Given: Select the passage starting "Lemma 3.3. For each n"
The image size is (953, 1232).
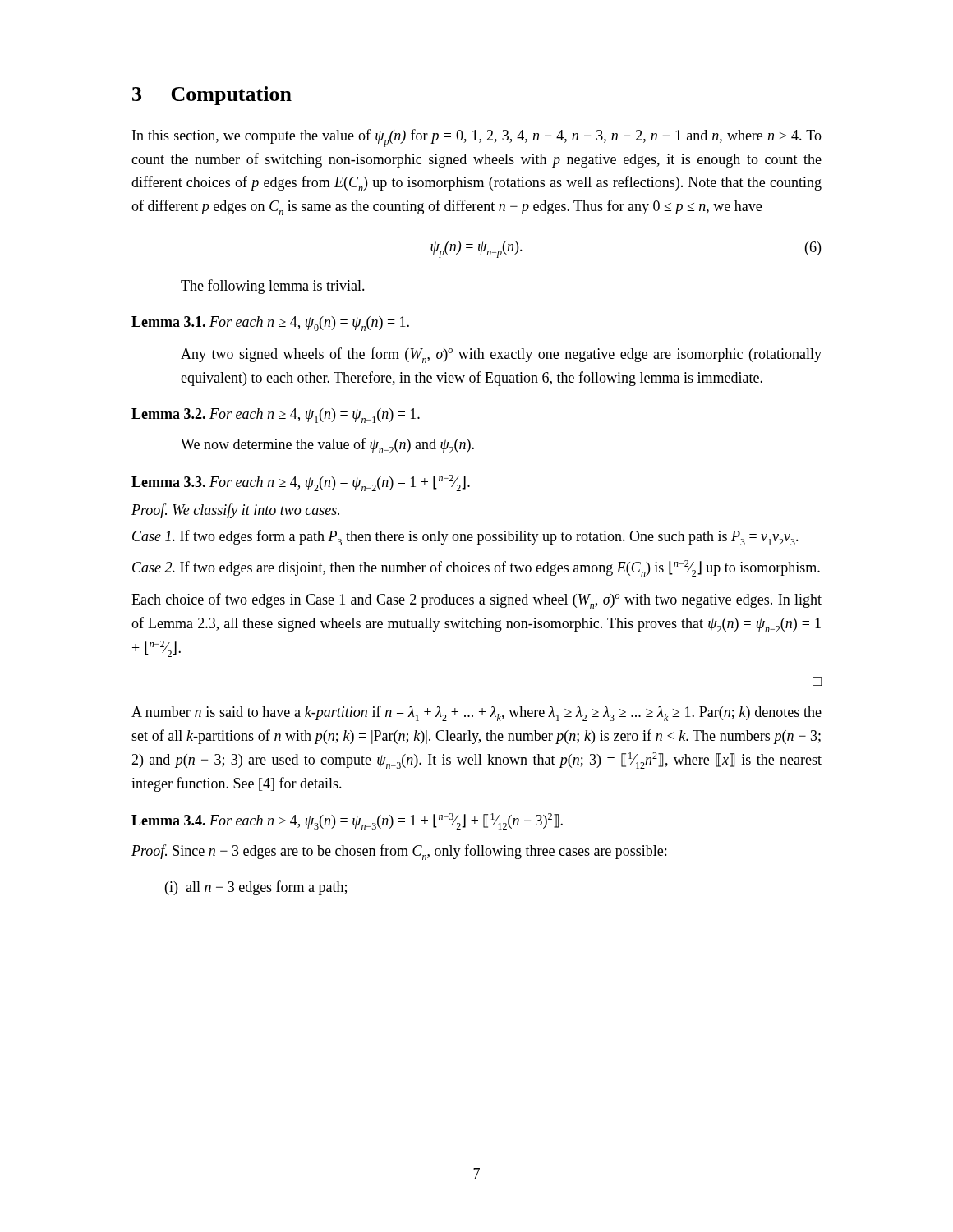Looking at the screenshot, I should (301, 483).
